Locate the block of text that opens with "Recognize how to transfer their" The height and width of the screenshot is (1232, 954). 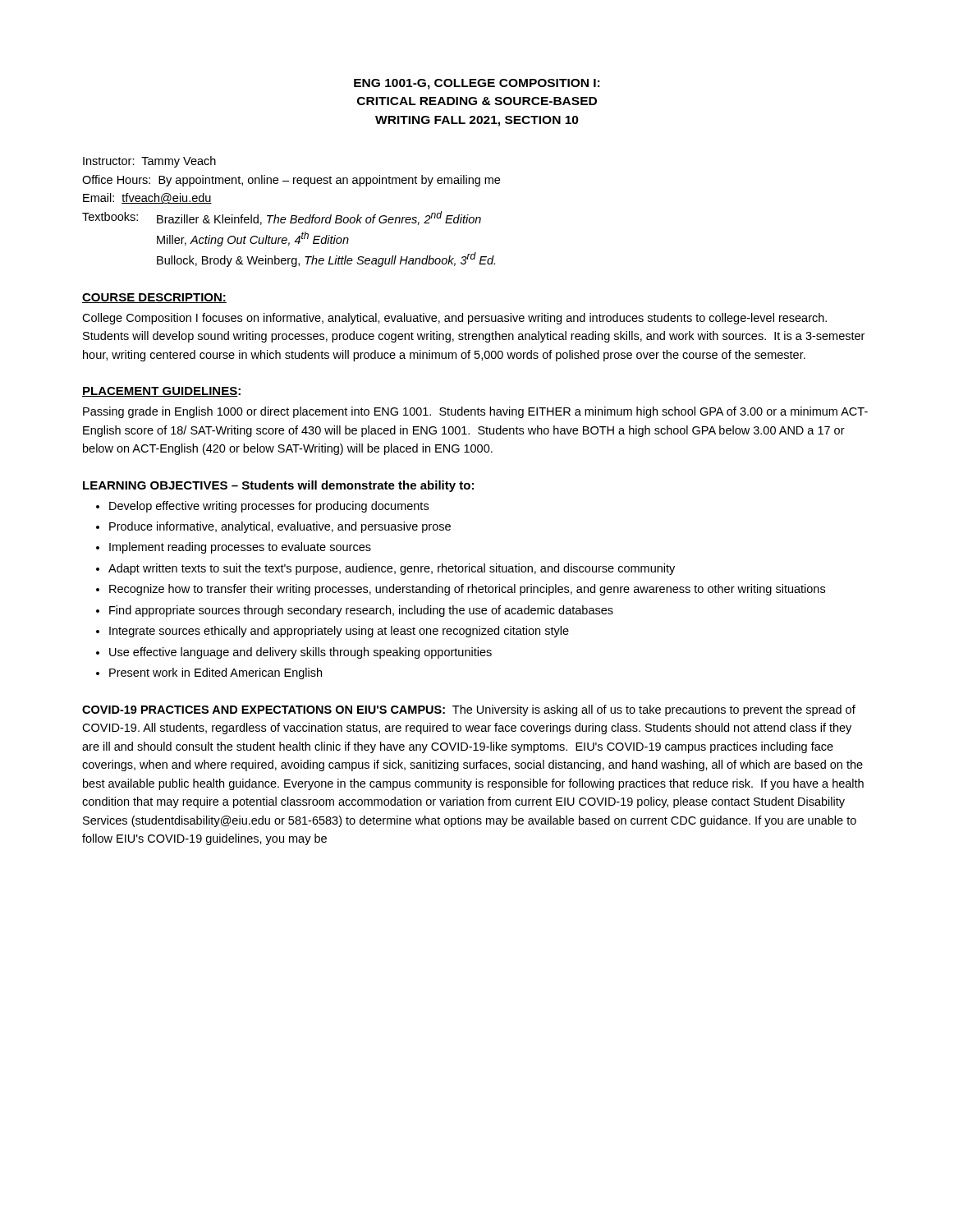tap(467, 589)
